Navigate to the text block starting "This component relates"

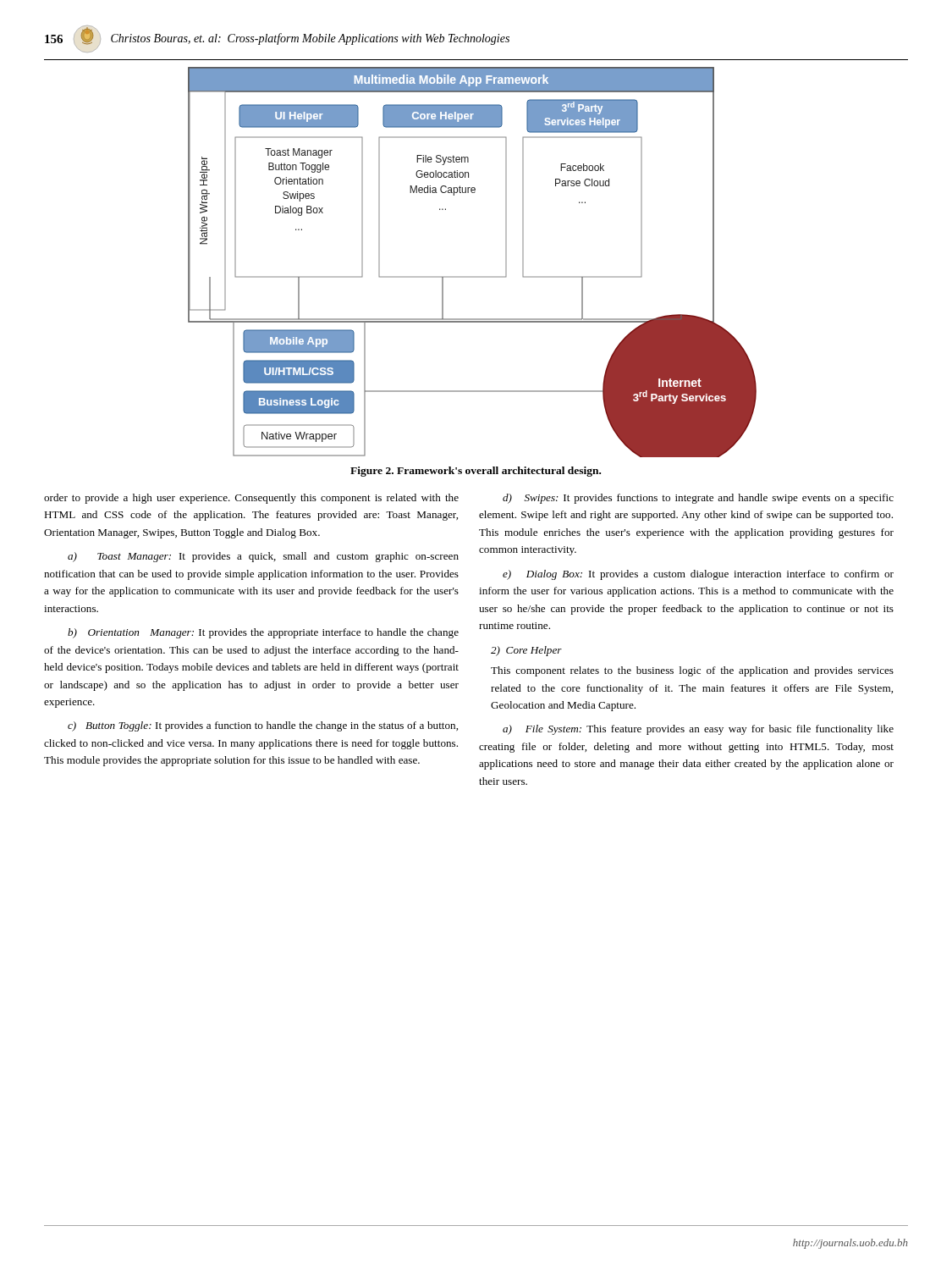pyautogui.click(x=692, y=688)
